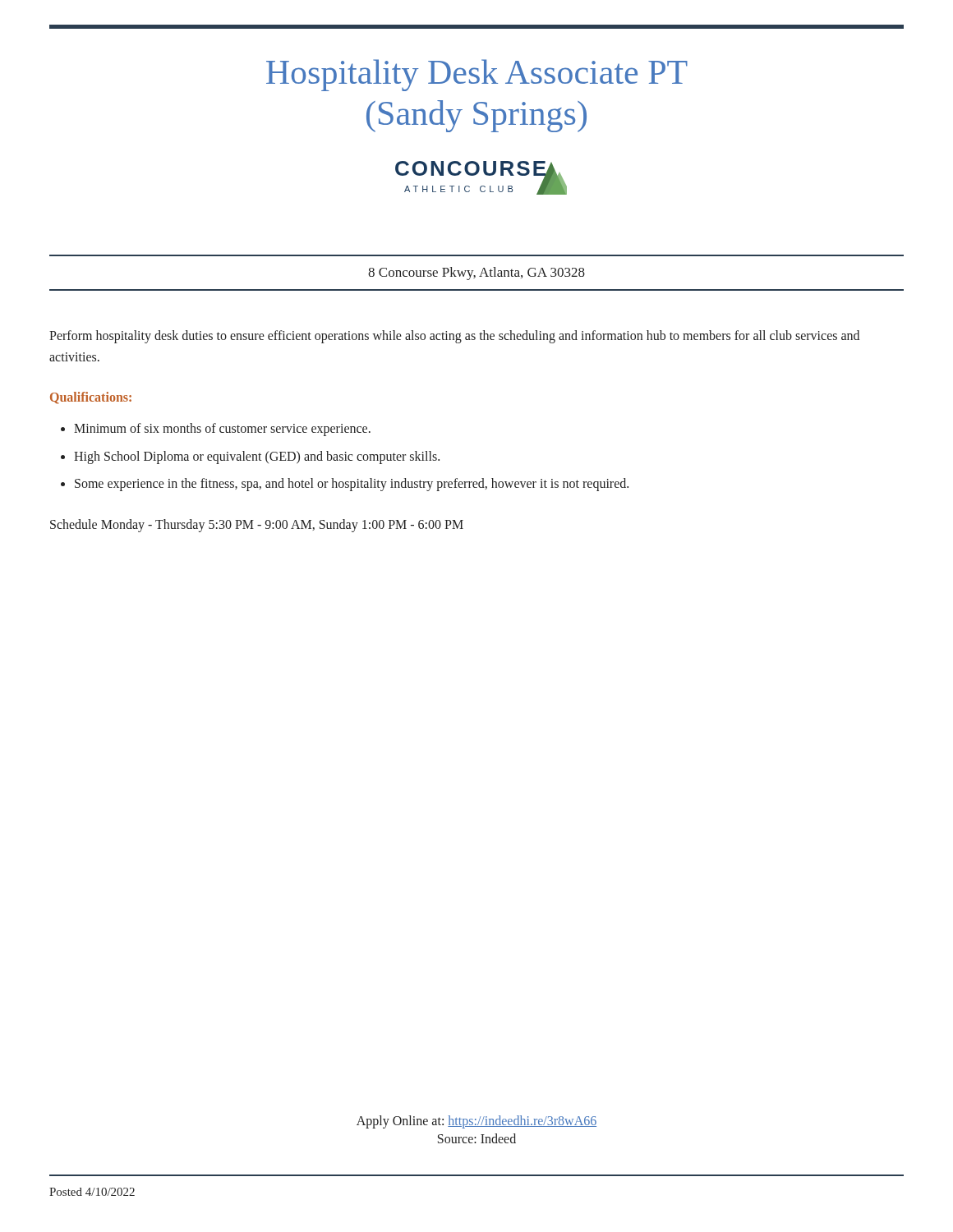
Task: Locate a section header
Action: [476, 398]
